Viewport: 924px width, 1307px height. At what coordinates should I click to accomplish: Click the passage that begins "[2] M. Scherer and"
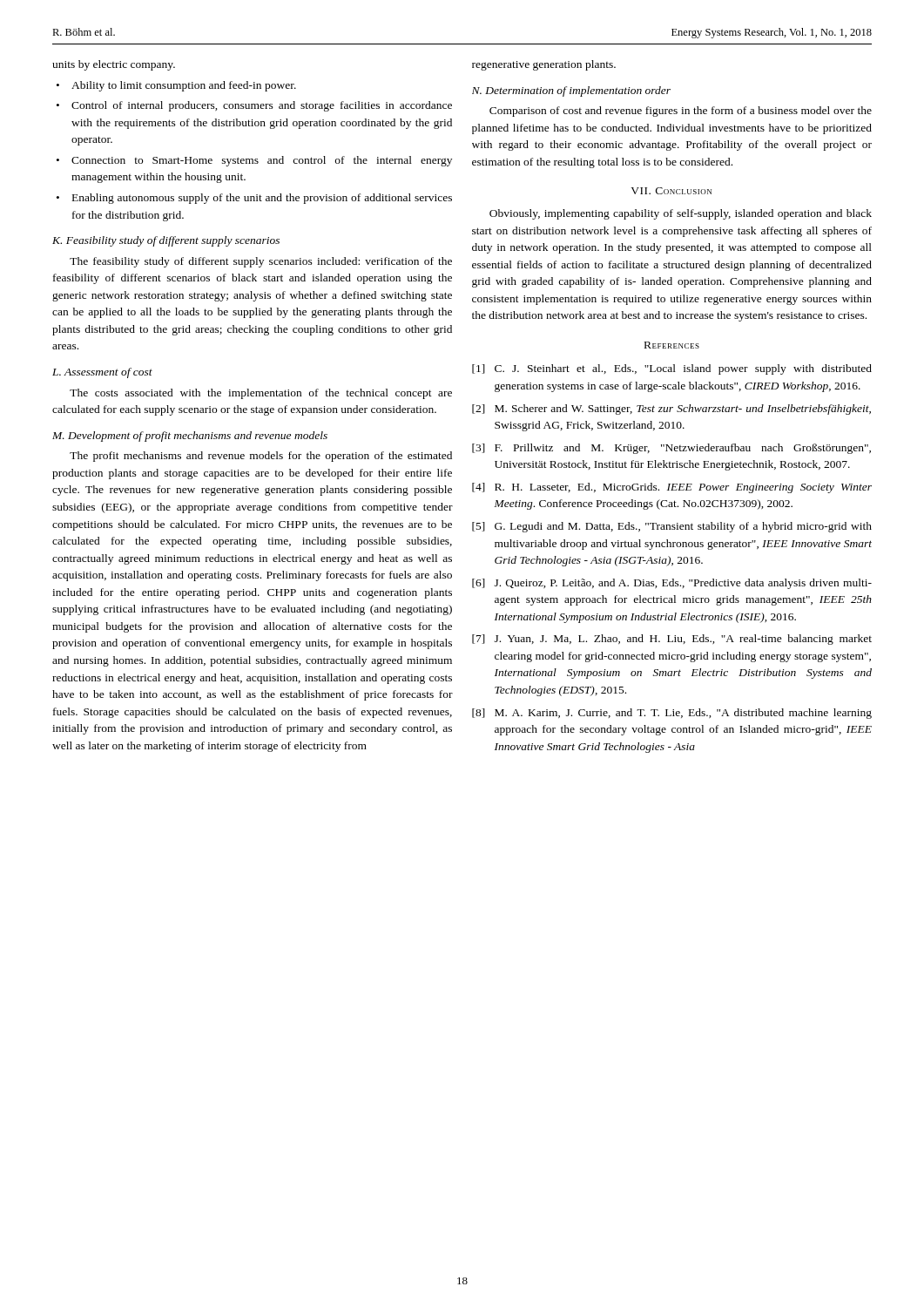click(x=672, y=417)
